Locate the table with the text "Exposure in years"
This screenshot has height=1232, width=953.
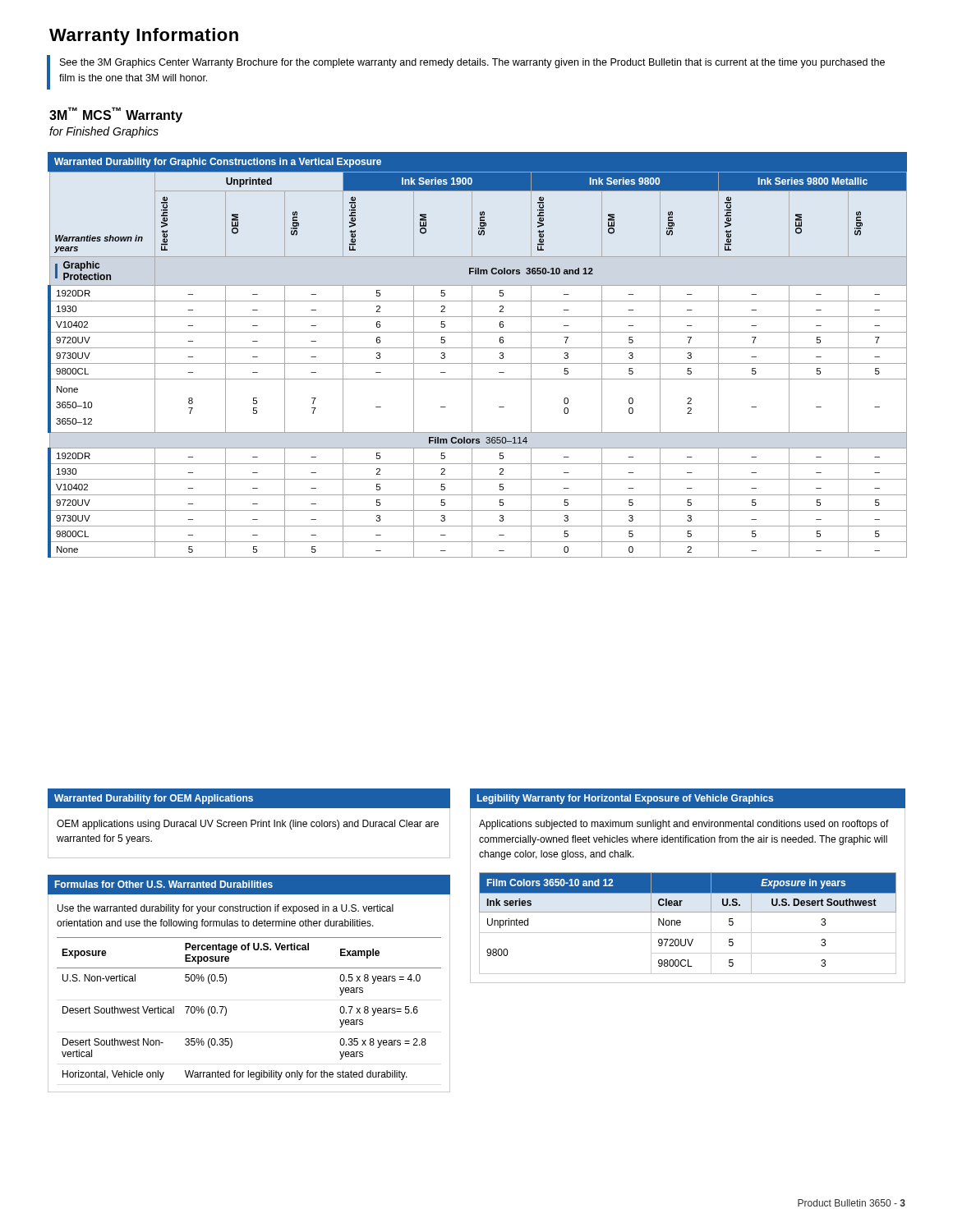(688, 923)
